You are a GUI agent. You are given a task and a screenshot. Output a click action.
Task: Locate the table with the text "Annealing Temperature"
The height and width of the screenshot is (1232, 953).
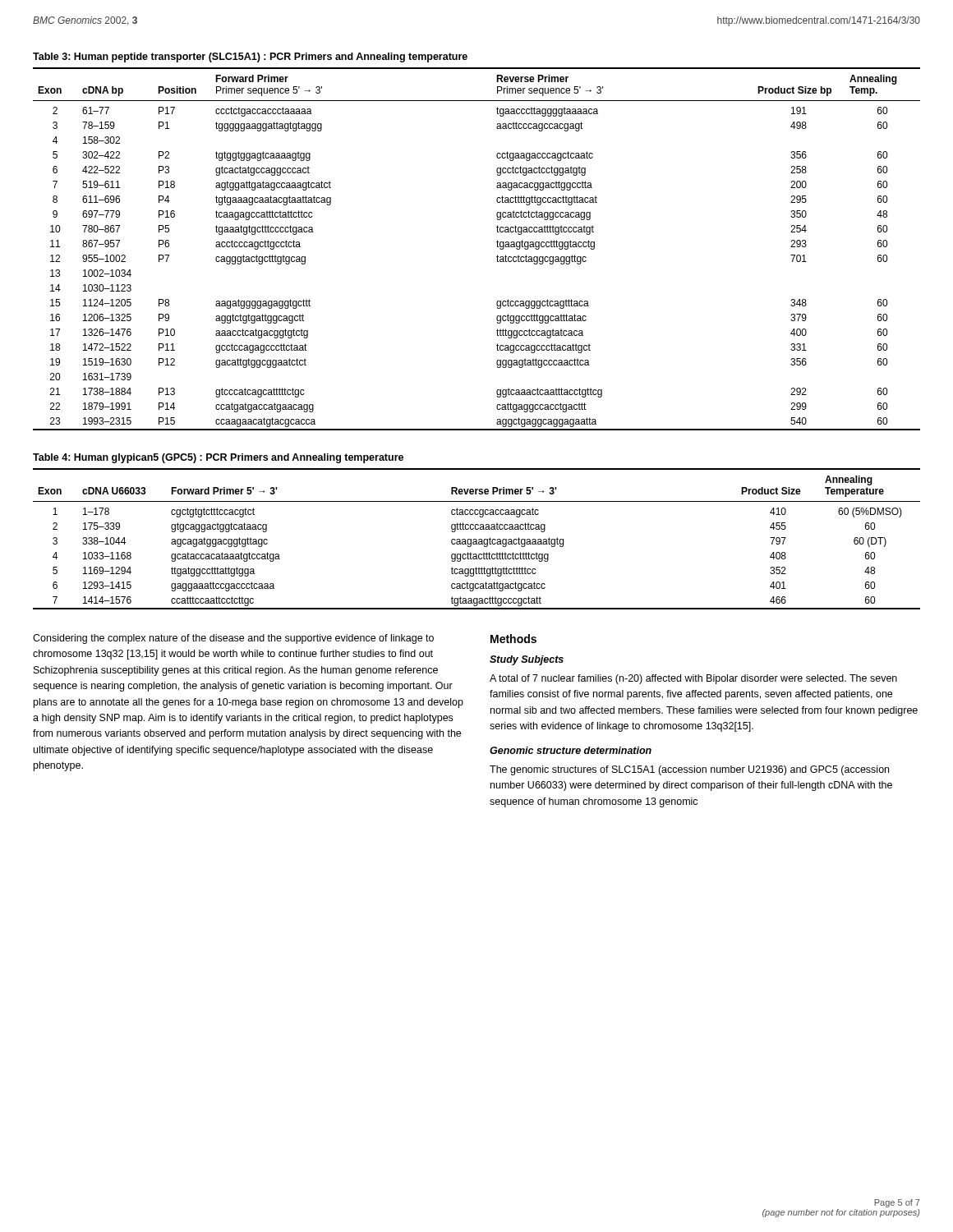[476, 539]
